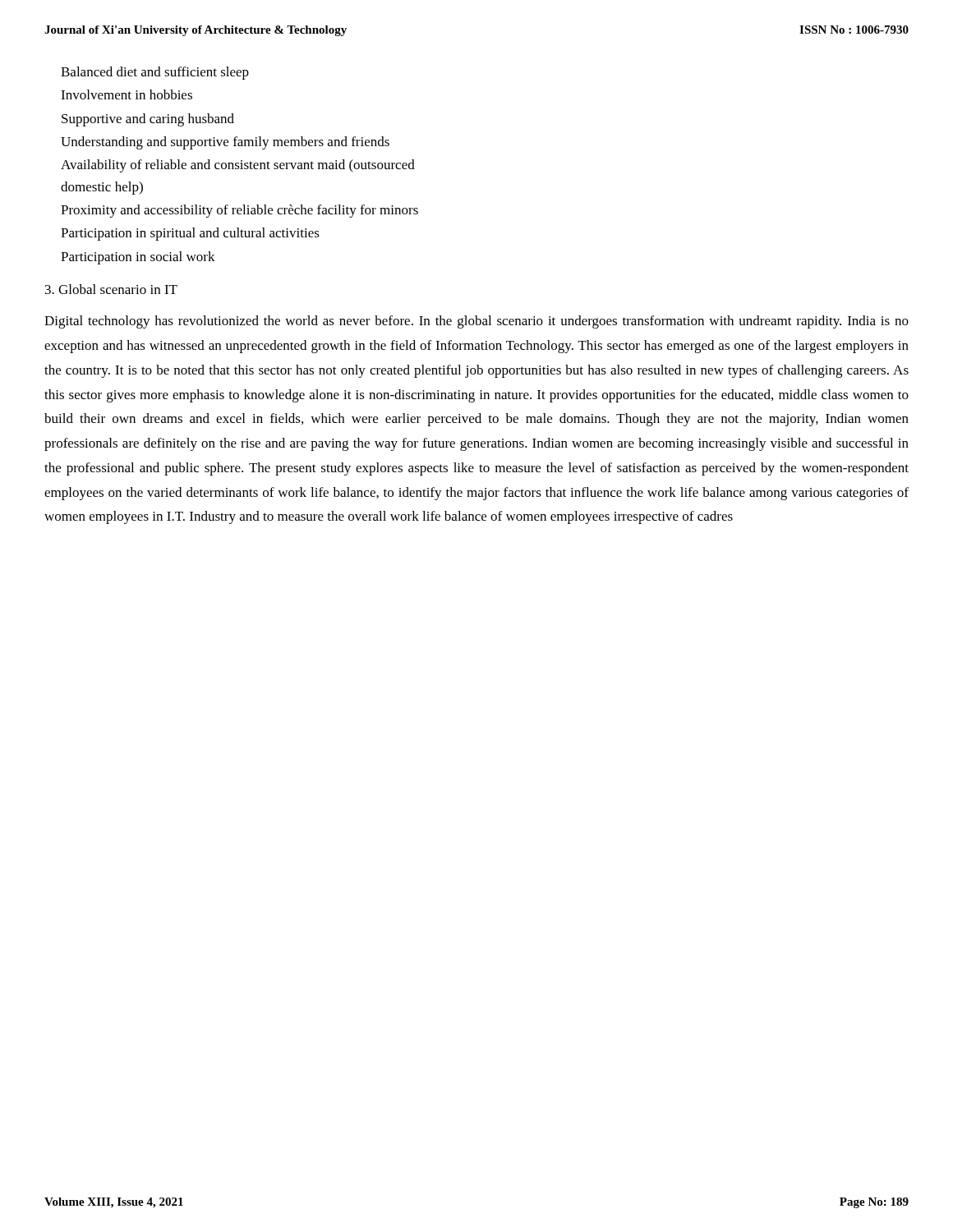This screenshot has width=953, height=1232.
Task: Locate the block of text that opens with "Balanced diet and"
Action: click(x=155, y=72)
